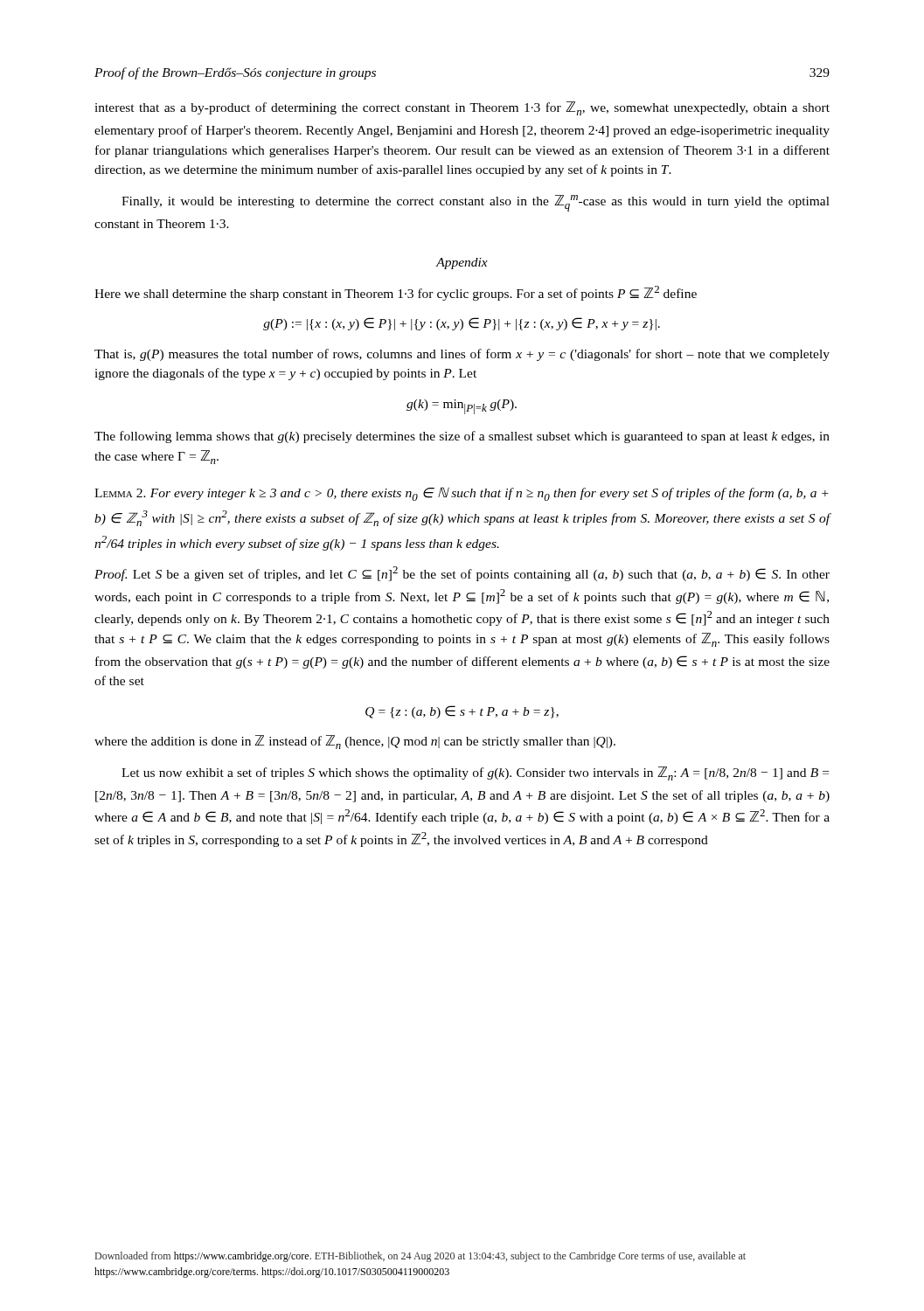Image resolution: width=924 pixels, height=1311 pixels.
Task: Click on the formula containing "Q = {z : (a,"
Action: click(x=462, y=711)
